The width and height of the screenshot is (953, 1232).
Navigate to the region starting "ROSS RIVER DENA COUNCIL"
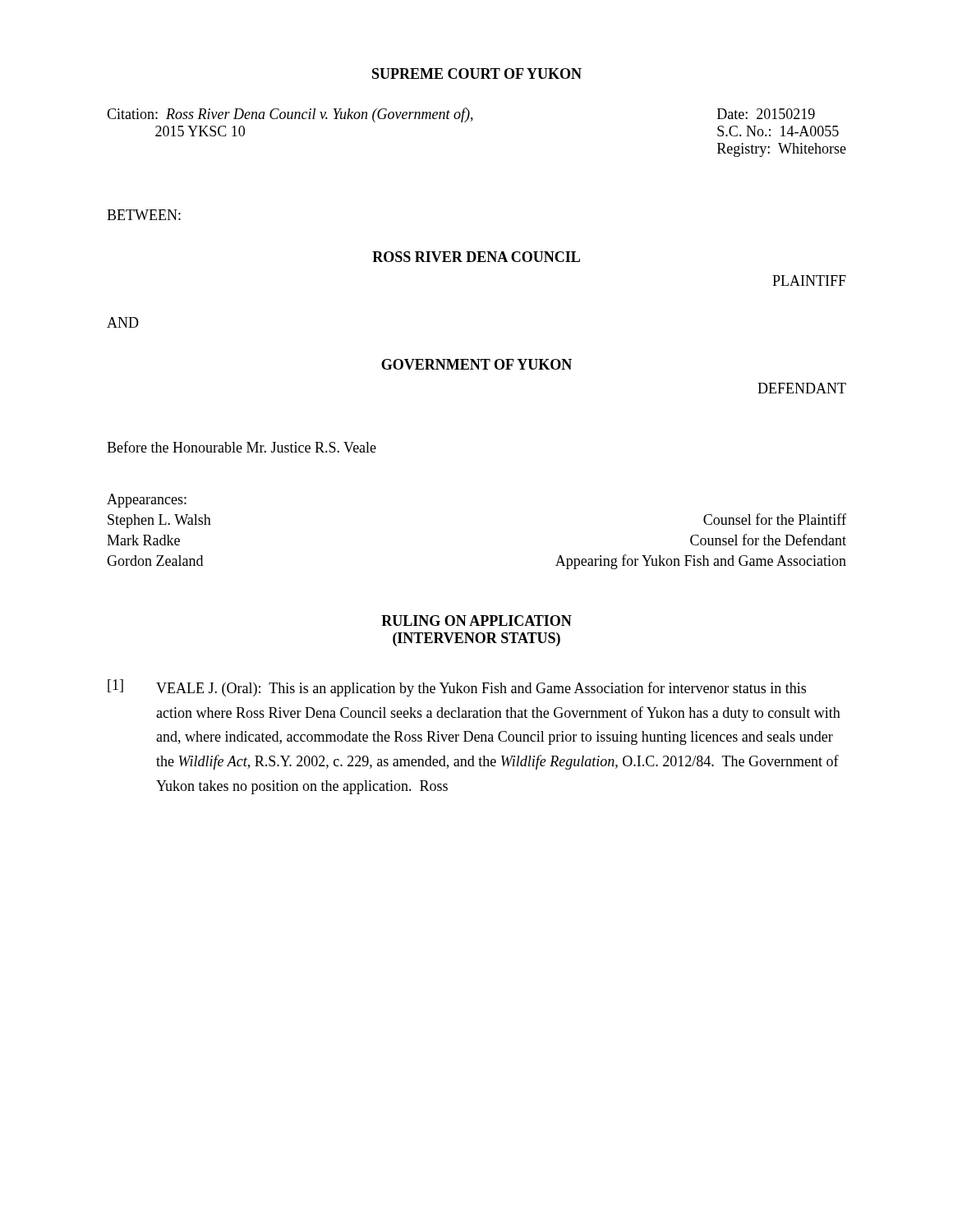[476, 257]
